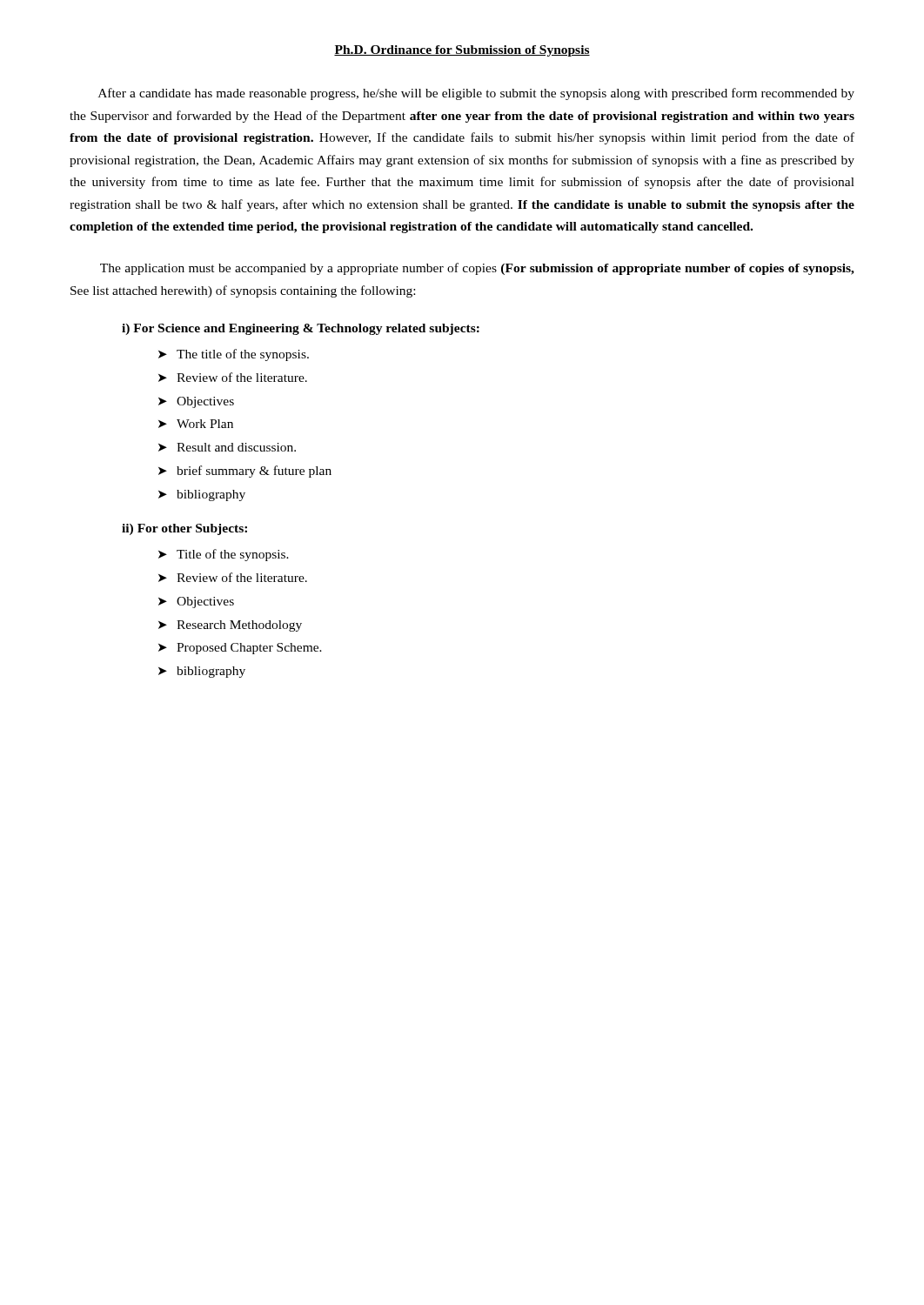Find the passage starting "After a candidate has"
The width and height of the screenshot is (924, 1305).
(x=462, y=159)
